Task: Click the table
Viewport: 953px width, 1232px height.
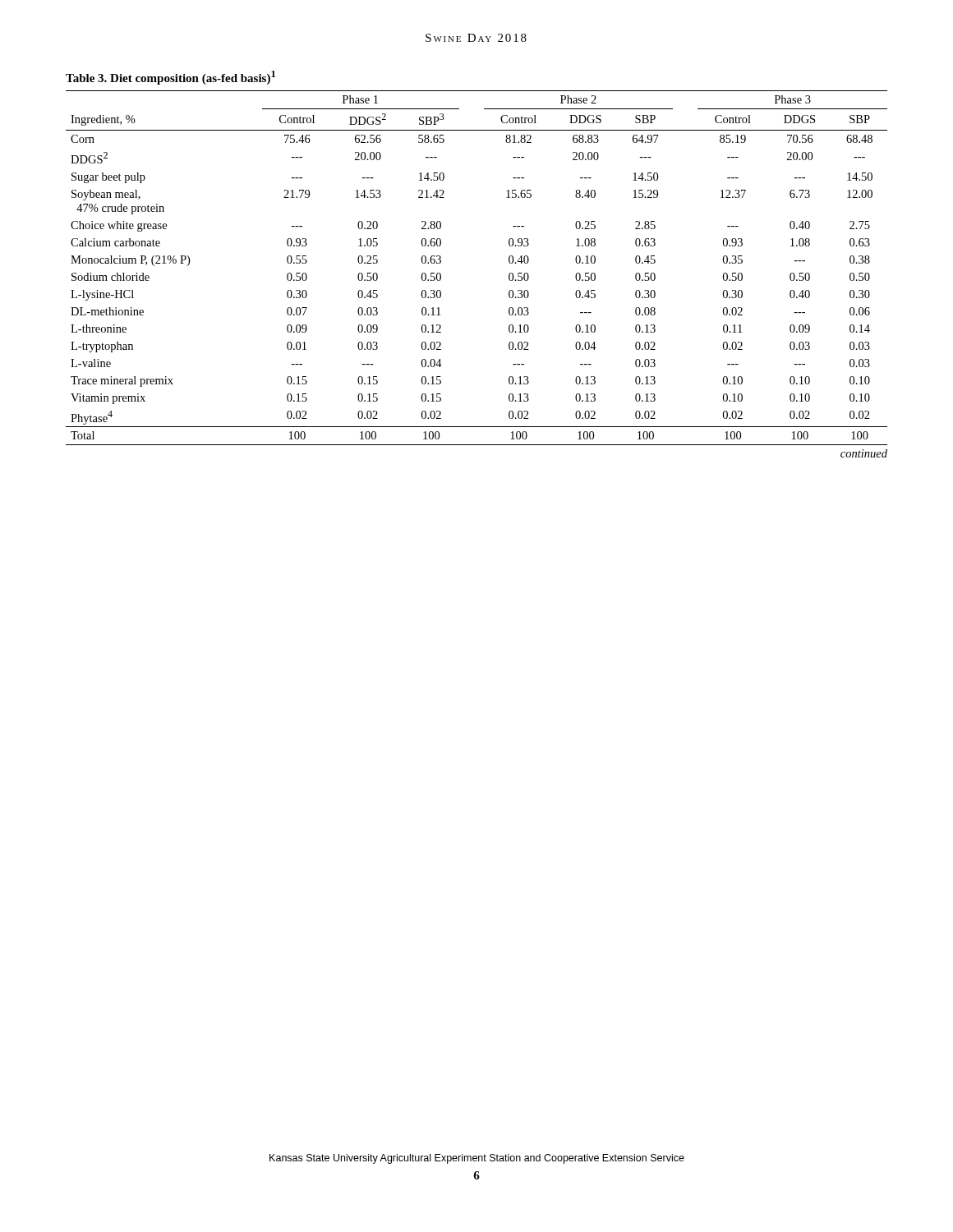Action: point(476,265)
